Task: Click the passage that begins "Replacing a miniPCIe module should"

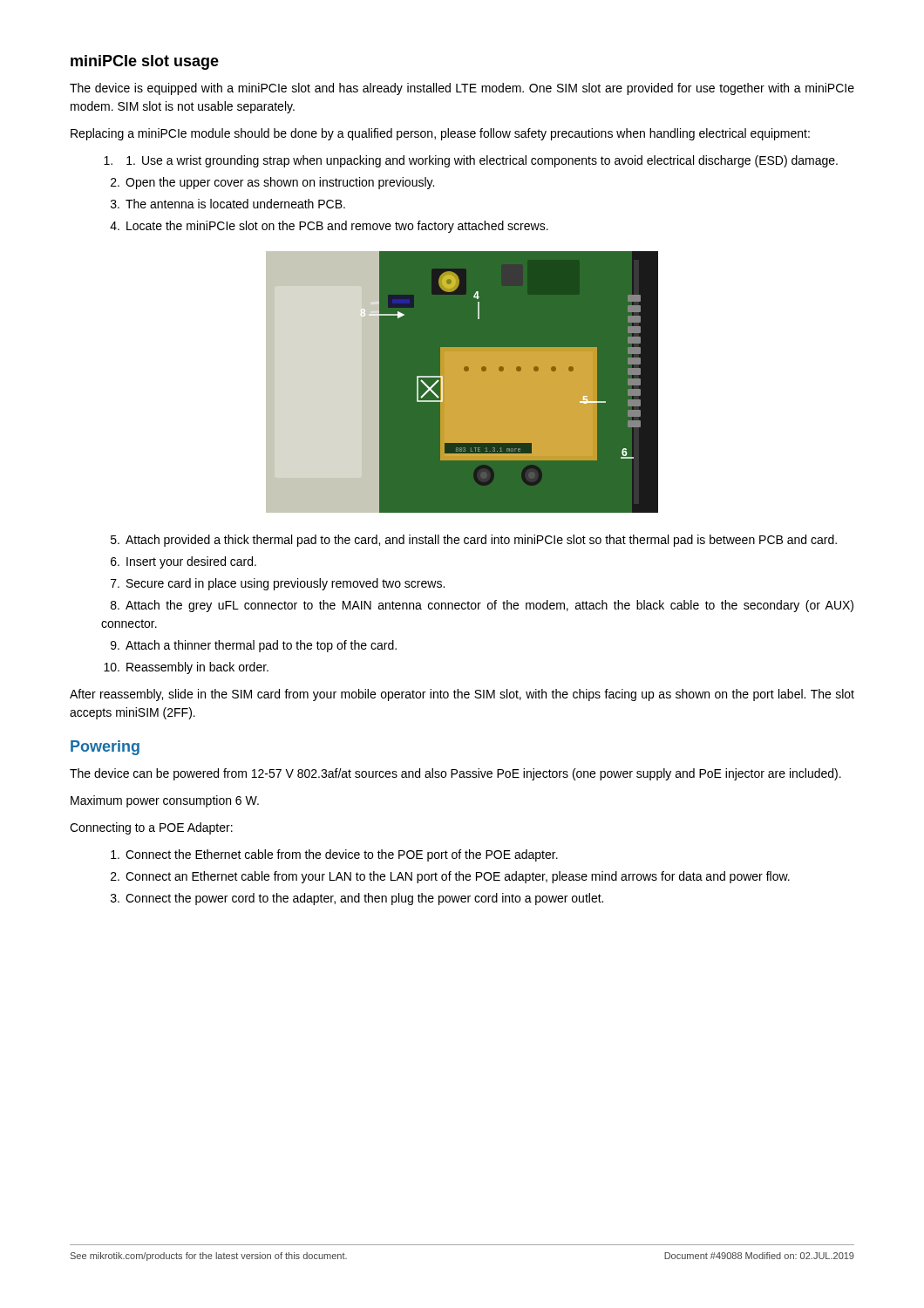Action: click(462, 134)
